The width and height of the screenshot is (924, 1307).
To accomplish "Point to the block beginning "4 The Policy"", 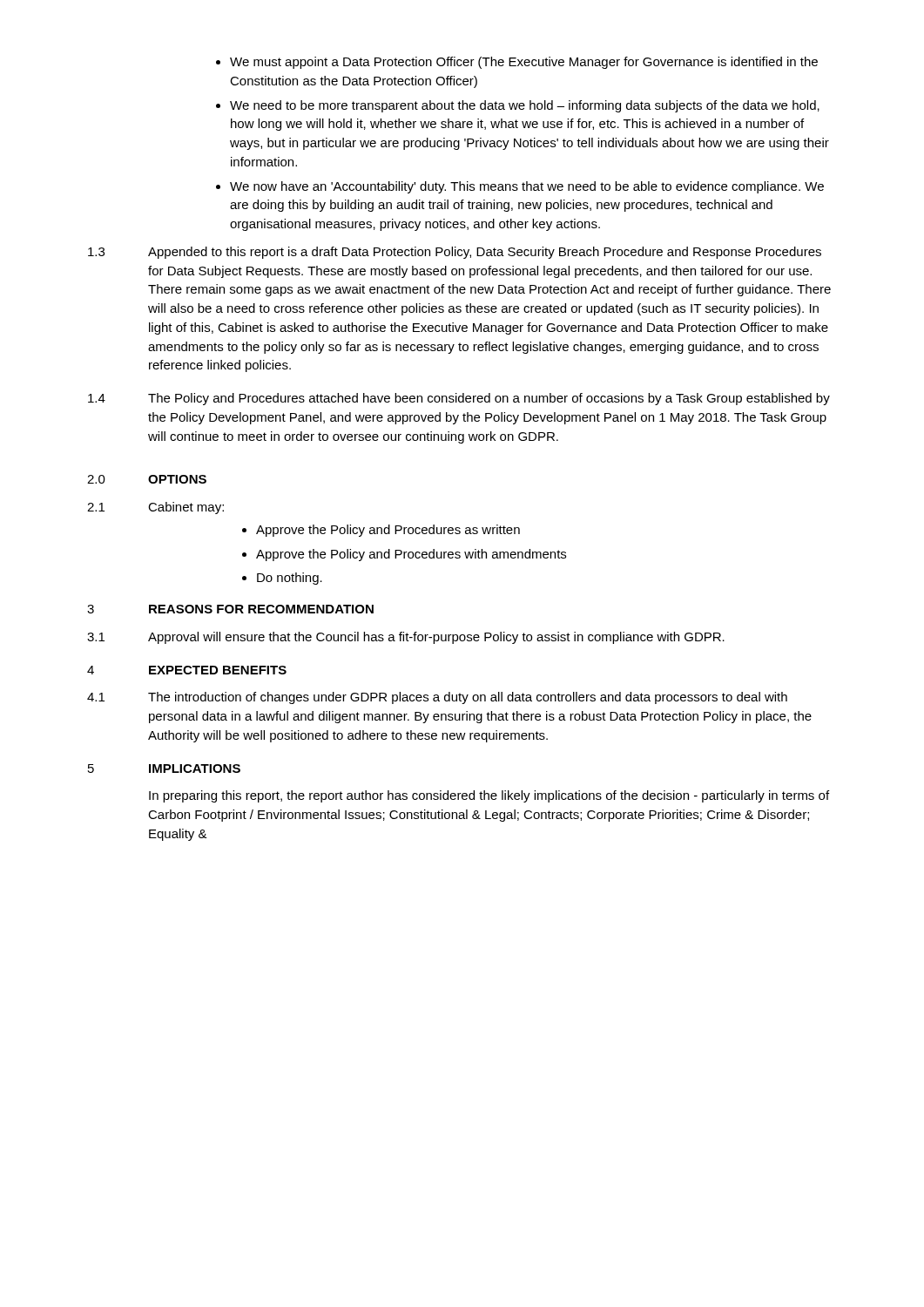I will [462, 417].
